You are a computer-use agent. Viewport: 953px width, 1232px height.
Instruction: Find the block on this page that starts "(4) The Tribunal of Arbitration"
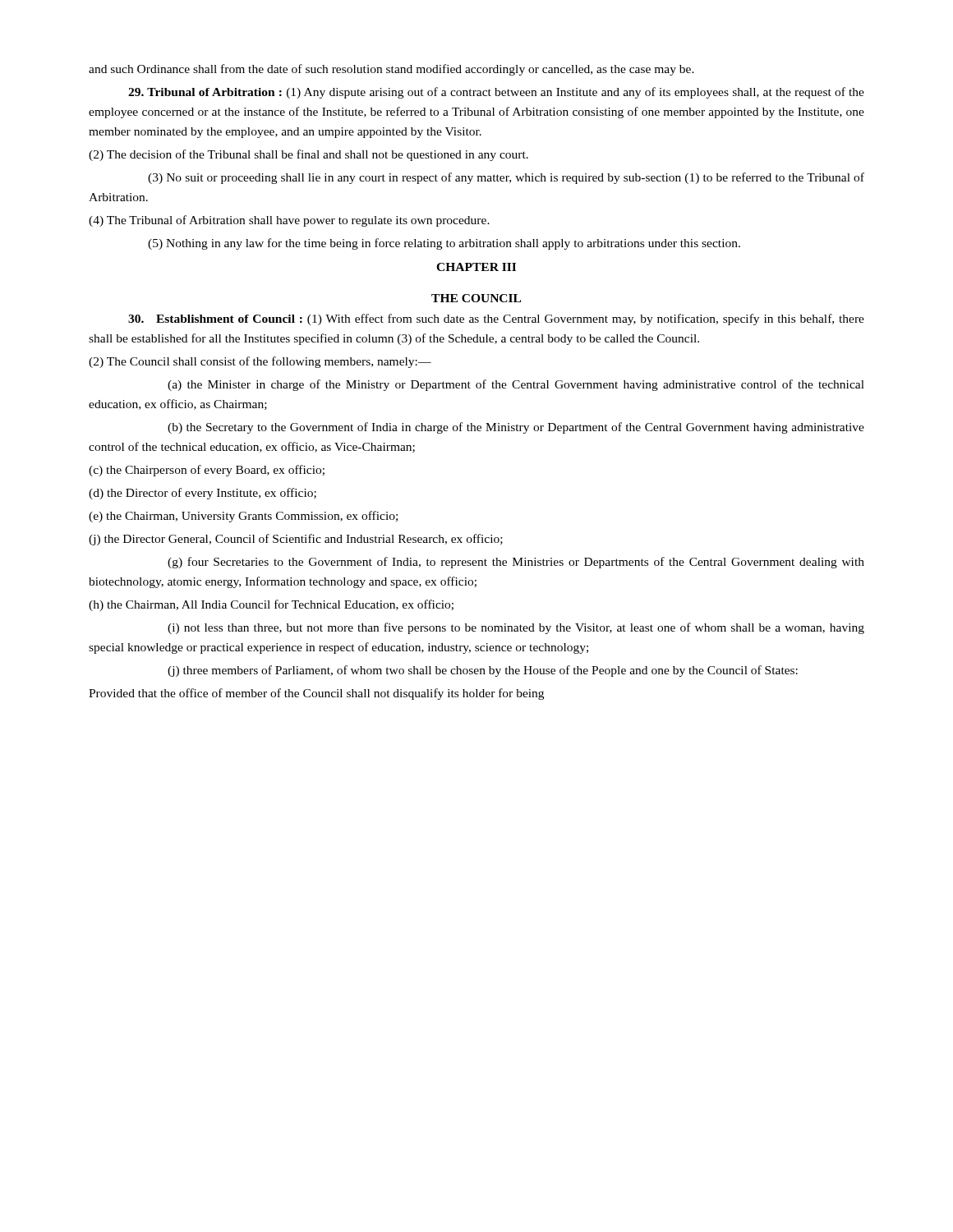pos(289,220)
